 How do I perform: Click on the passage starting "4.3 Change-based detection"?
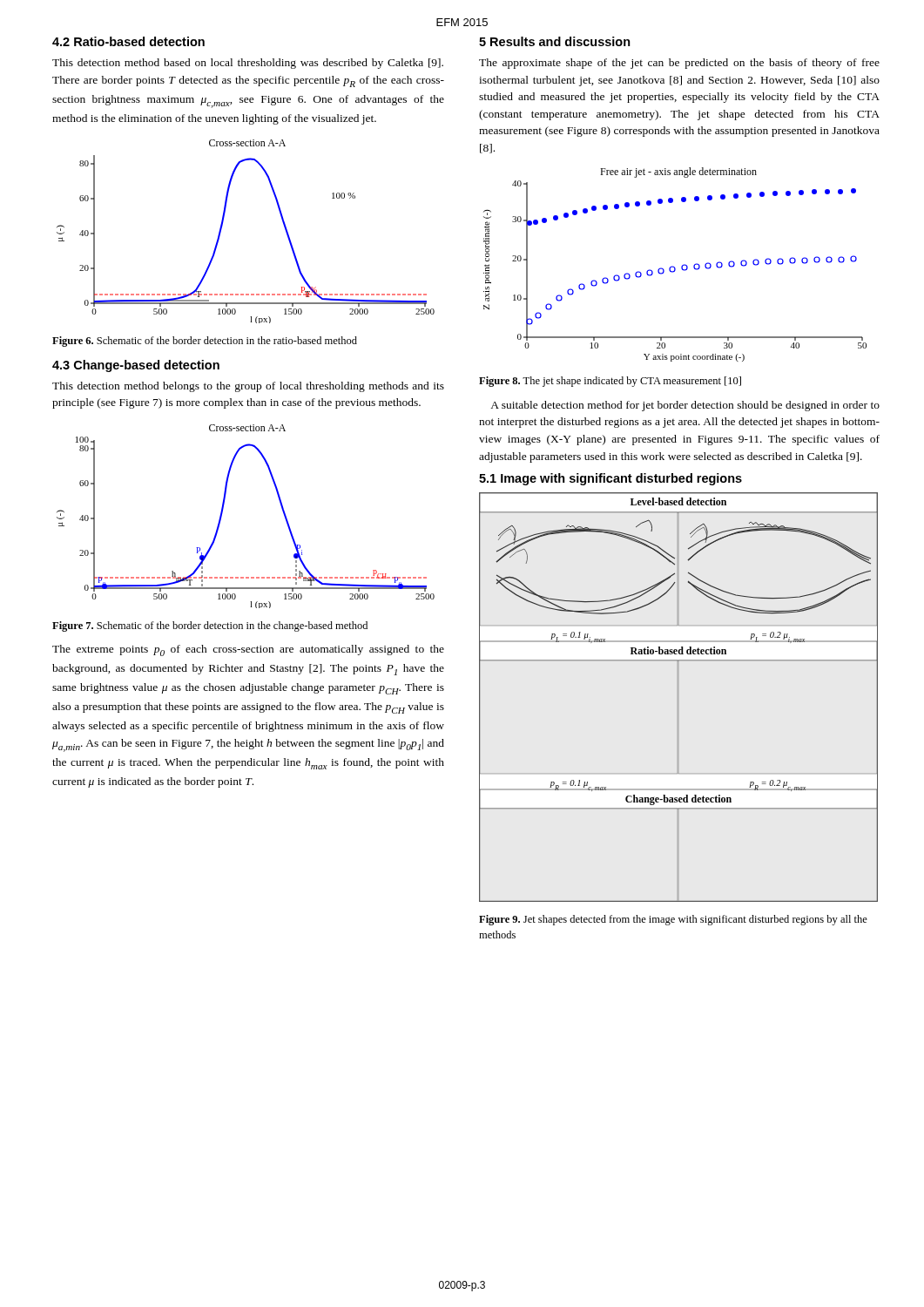(136, 365)
